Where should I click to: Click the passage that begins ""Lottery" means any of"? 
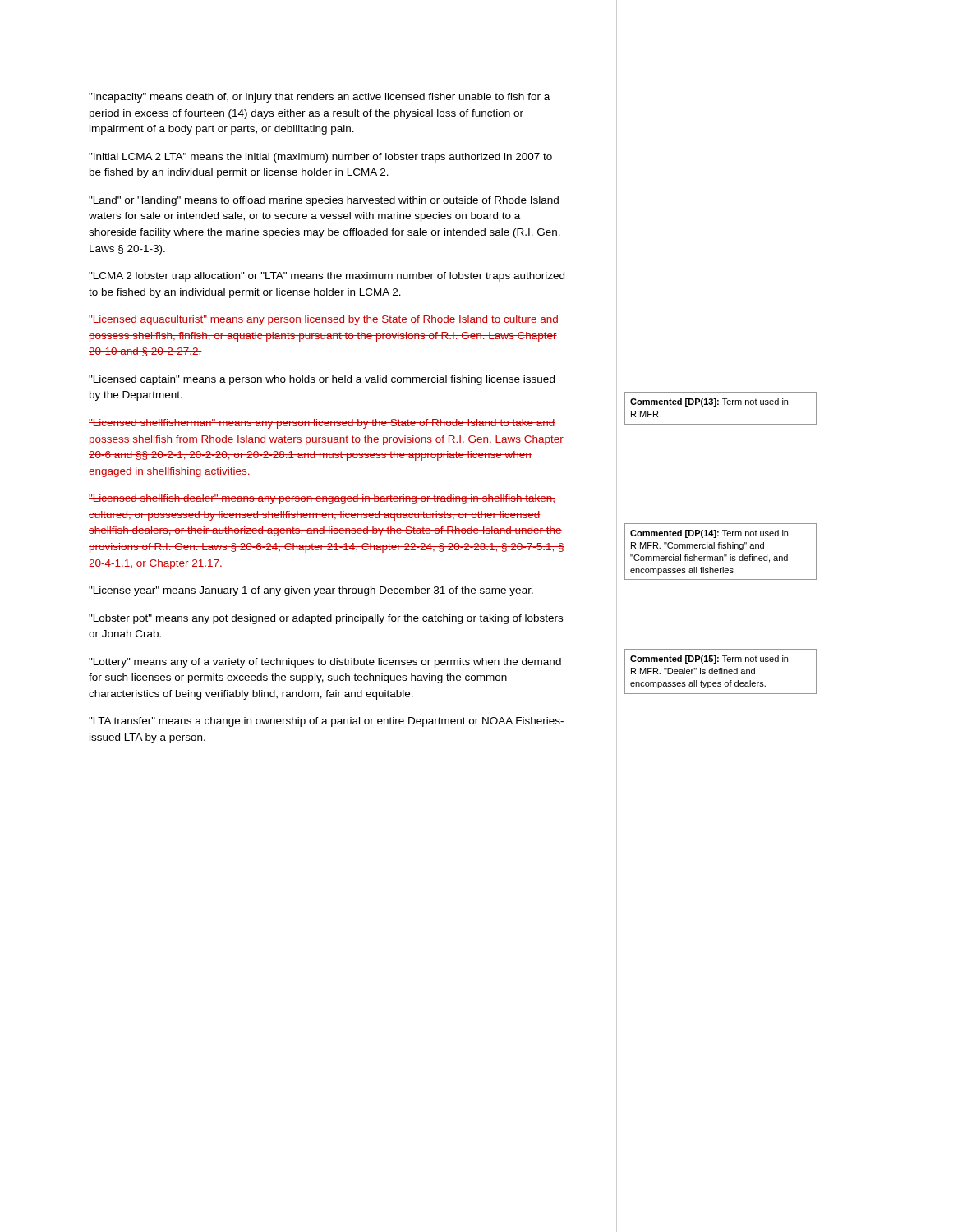325,677
